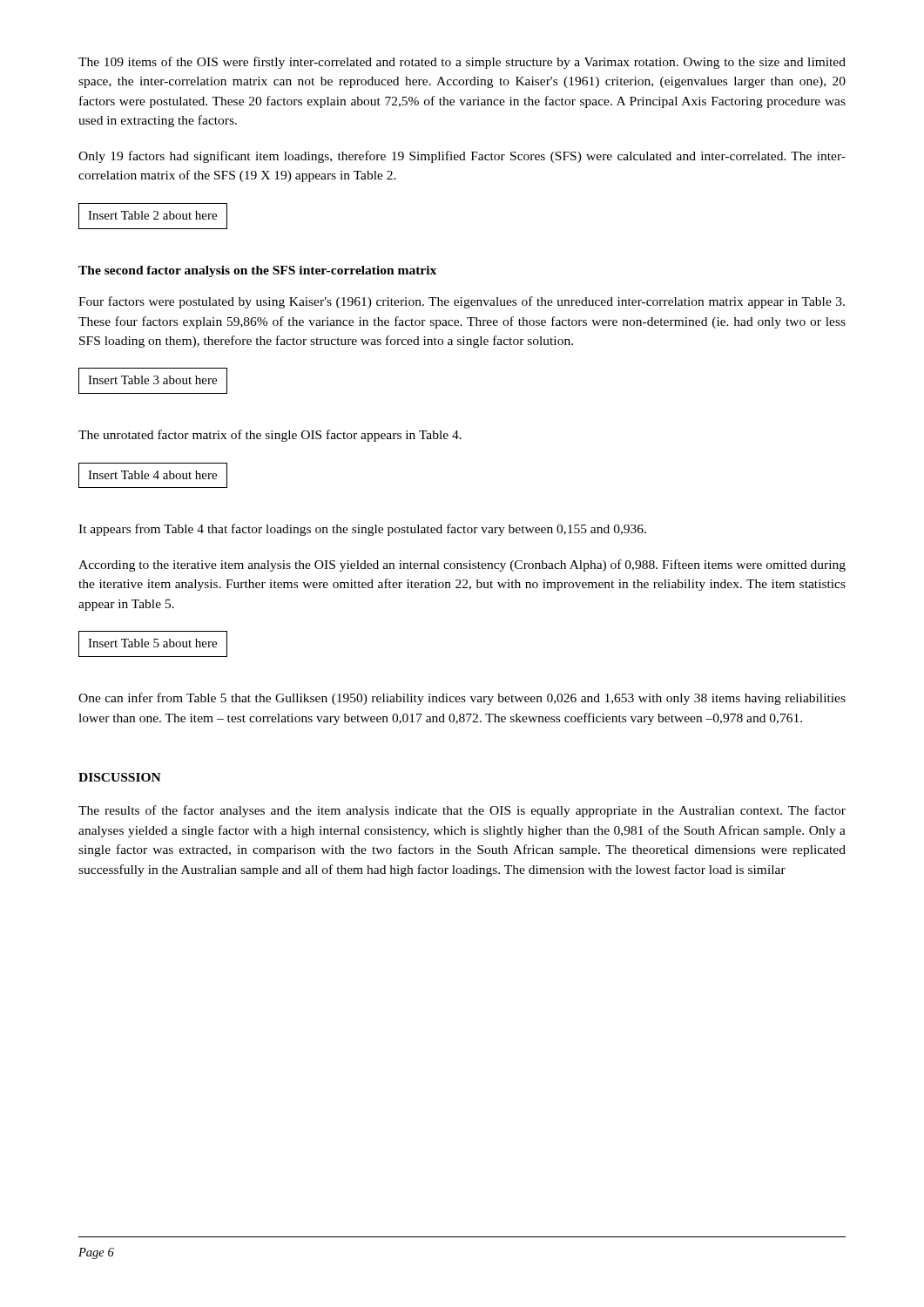Locate the text block that reads "One can infer from Table 5 that the"

462,707
